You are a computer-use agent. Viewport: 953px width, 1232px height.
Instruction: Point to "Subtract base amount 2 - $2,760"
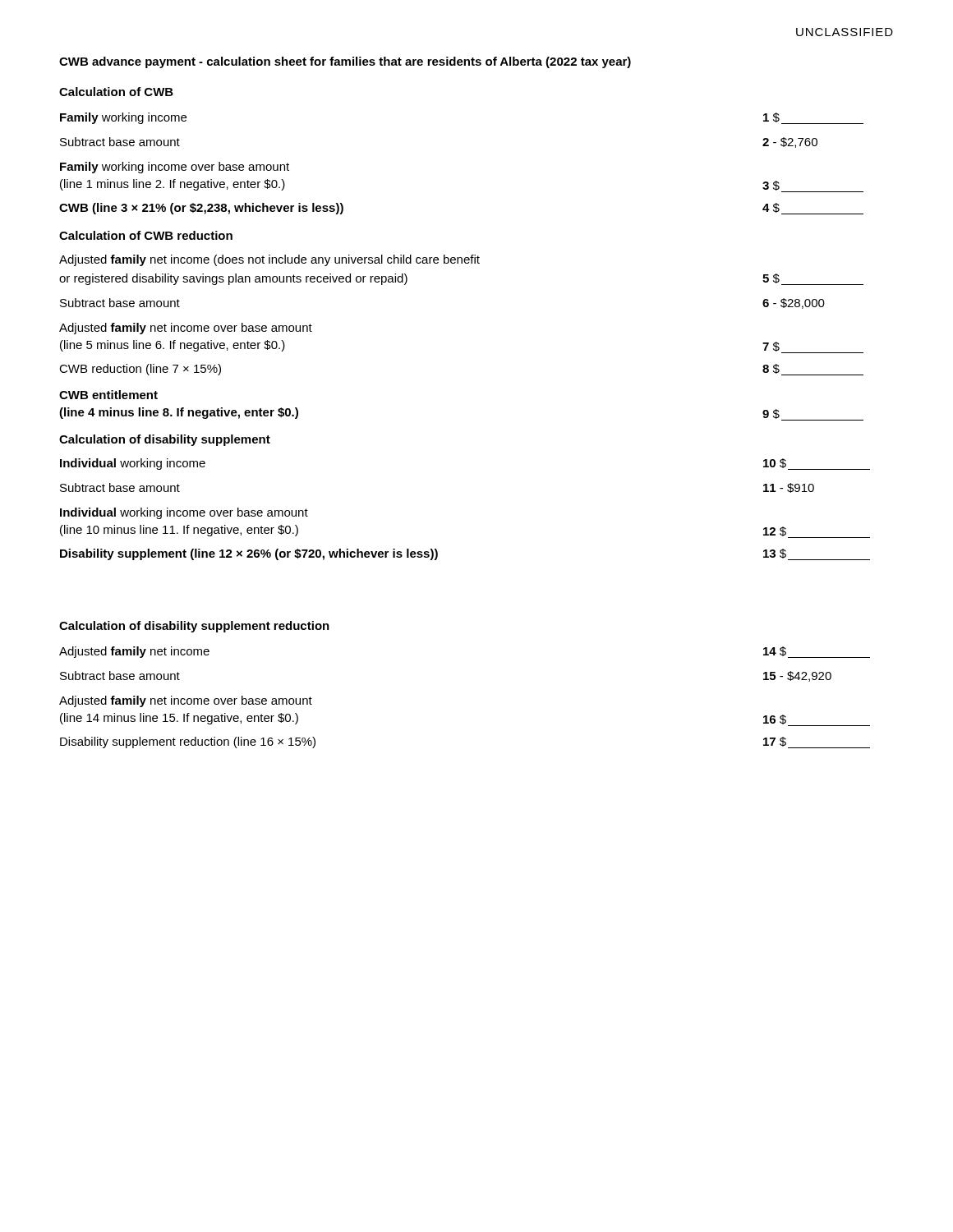coord(121,143)
